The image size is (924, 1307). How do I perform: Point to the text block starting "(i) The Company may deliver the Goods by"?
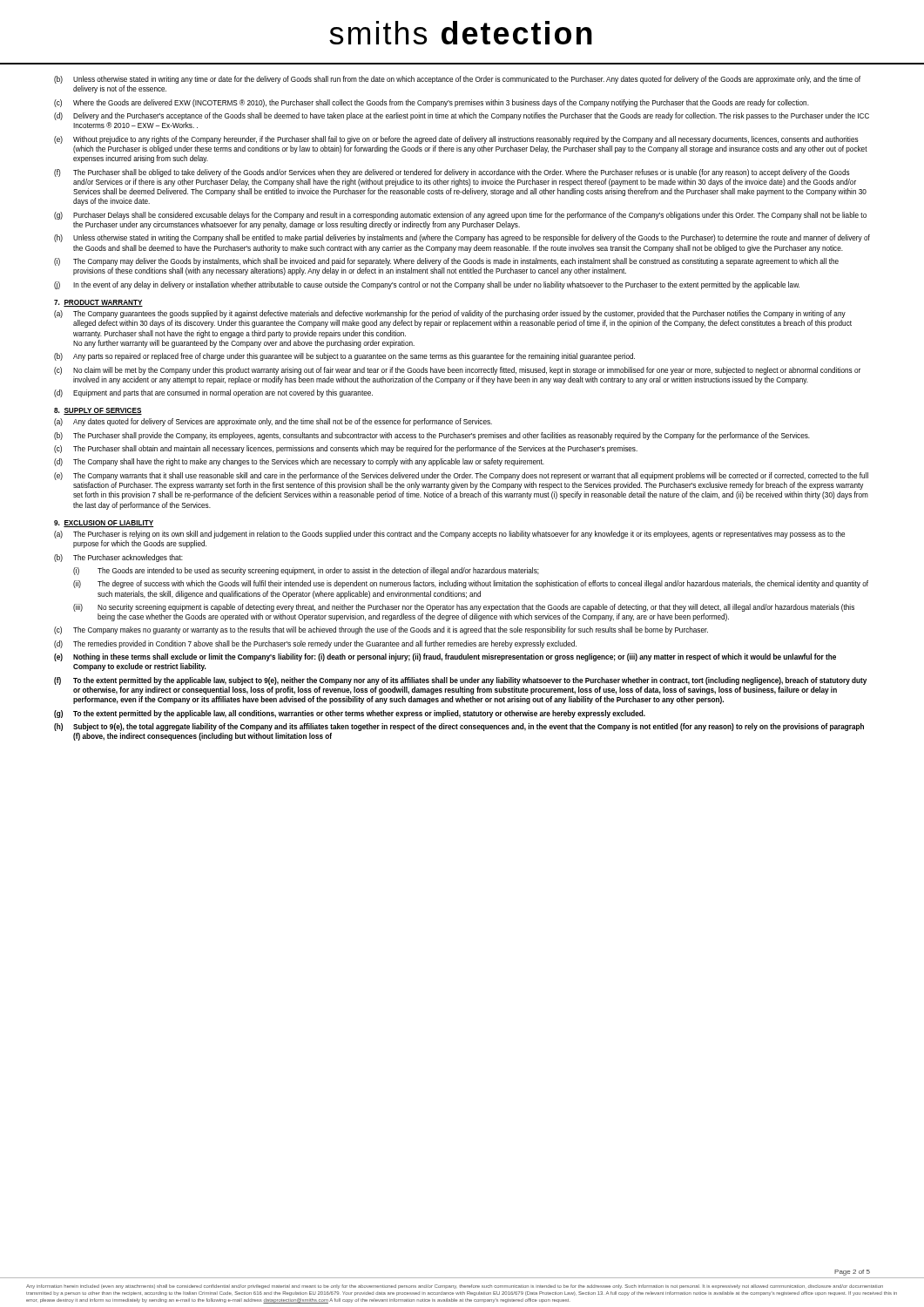pyautogui.click(x=462, y=267)
